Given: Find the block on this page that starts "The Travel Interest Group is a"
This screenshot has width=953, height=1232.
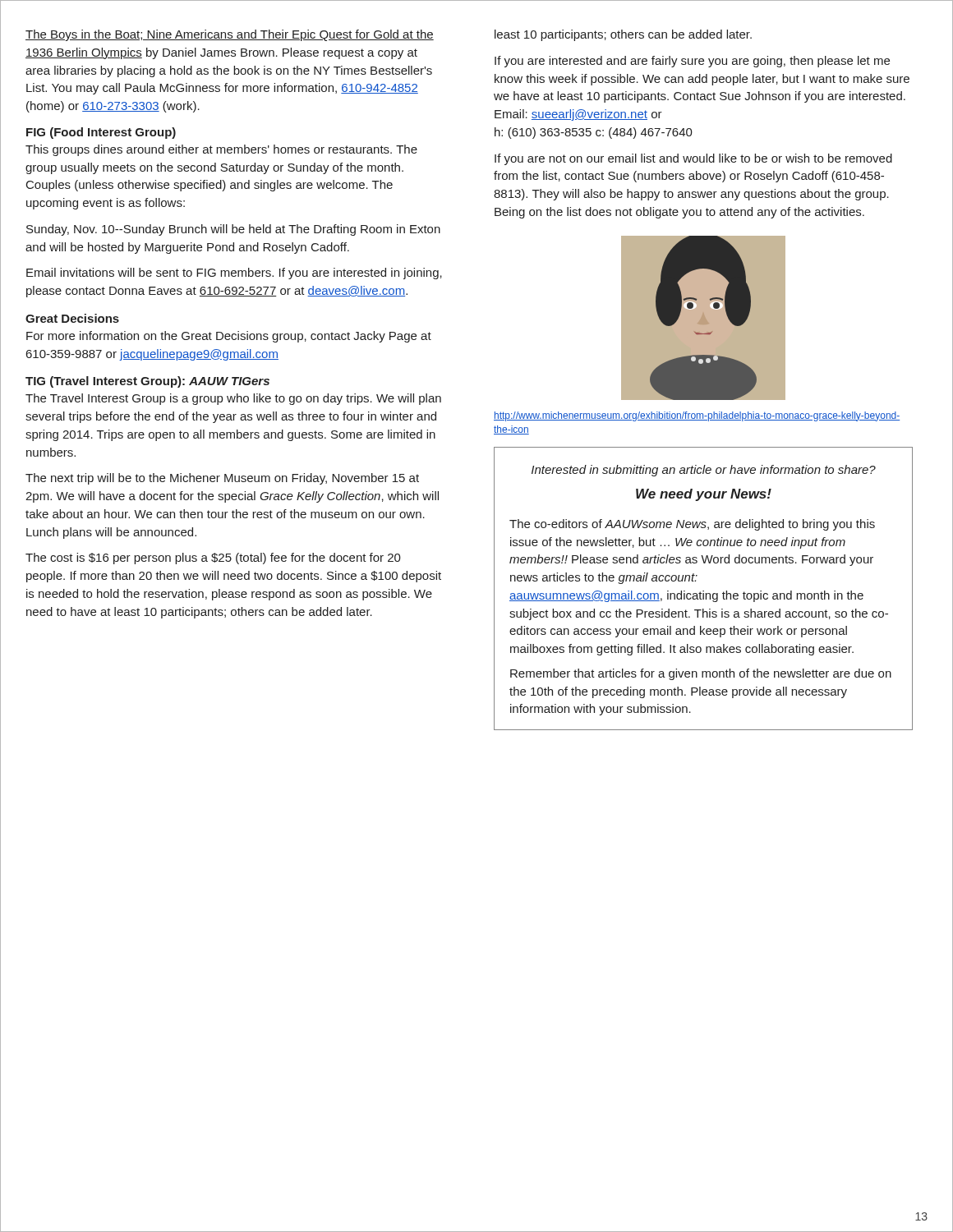Looking at the screenshot, I should 235,425.
